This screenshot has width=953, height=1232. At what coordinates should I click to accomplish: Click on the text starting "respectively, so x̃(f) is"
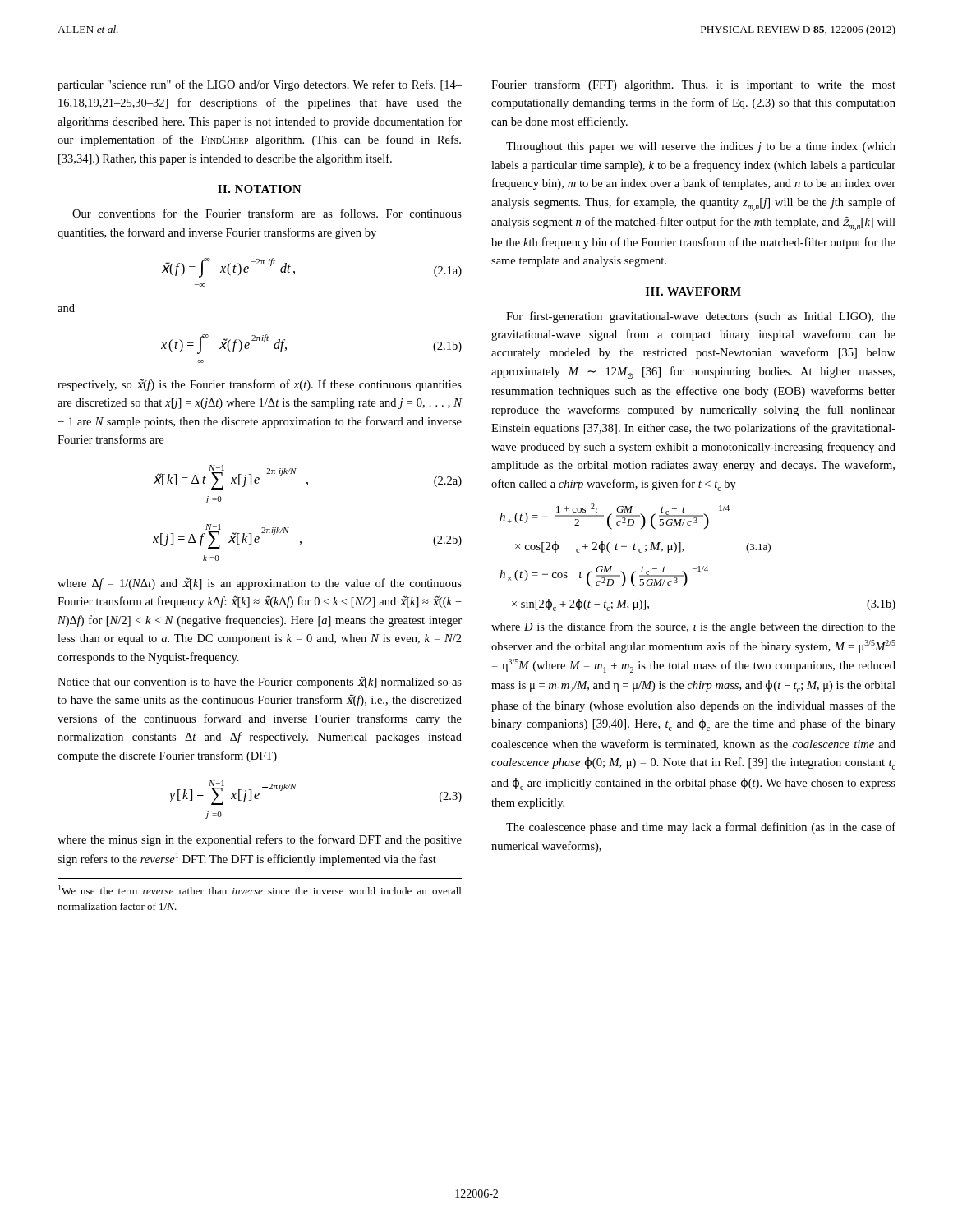coord(260,412)
